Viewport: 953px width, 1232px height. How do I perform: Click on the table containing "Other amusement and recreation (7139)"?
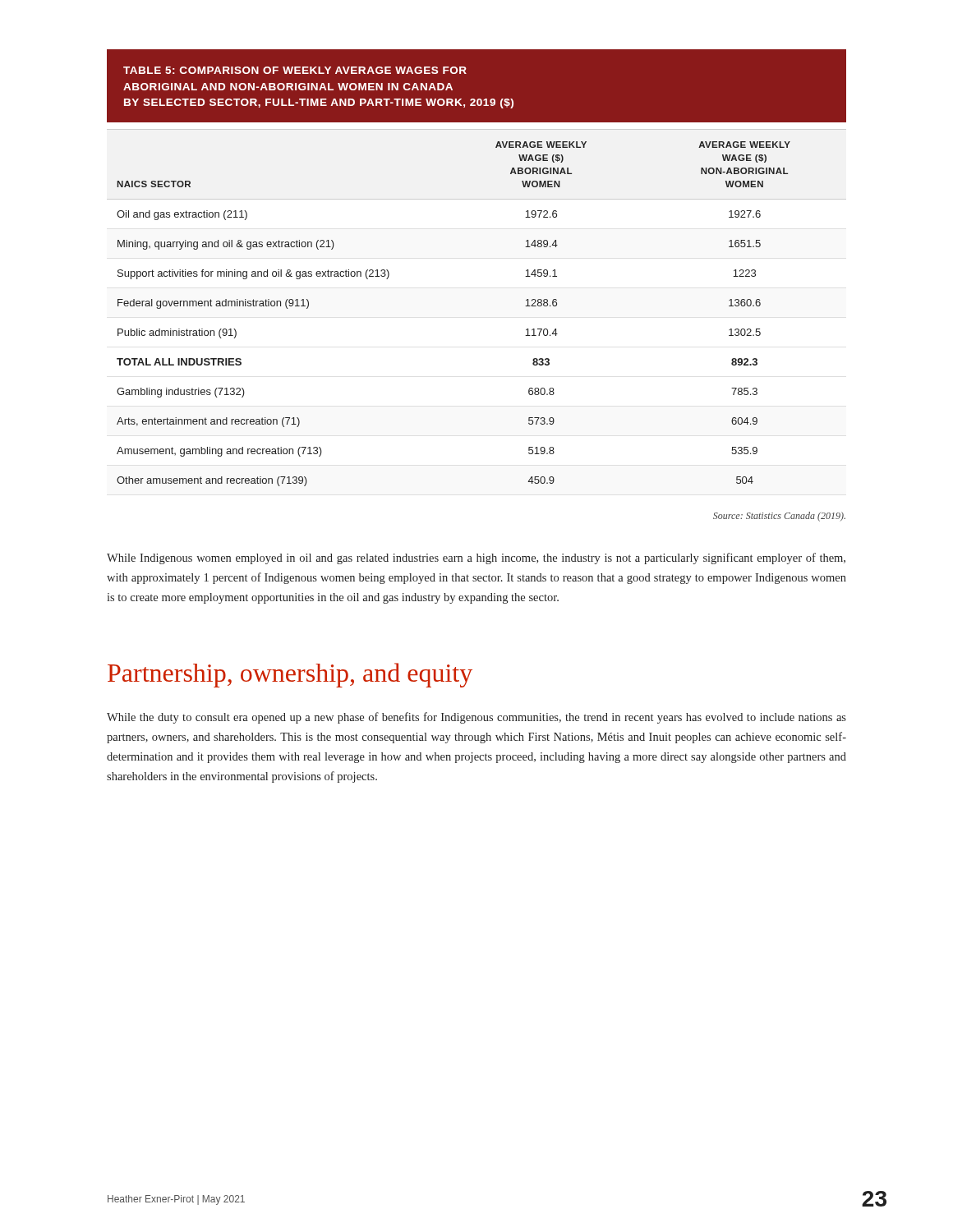click(476, 272)
